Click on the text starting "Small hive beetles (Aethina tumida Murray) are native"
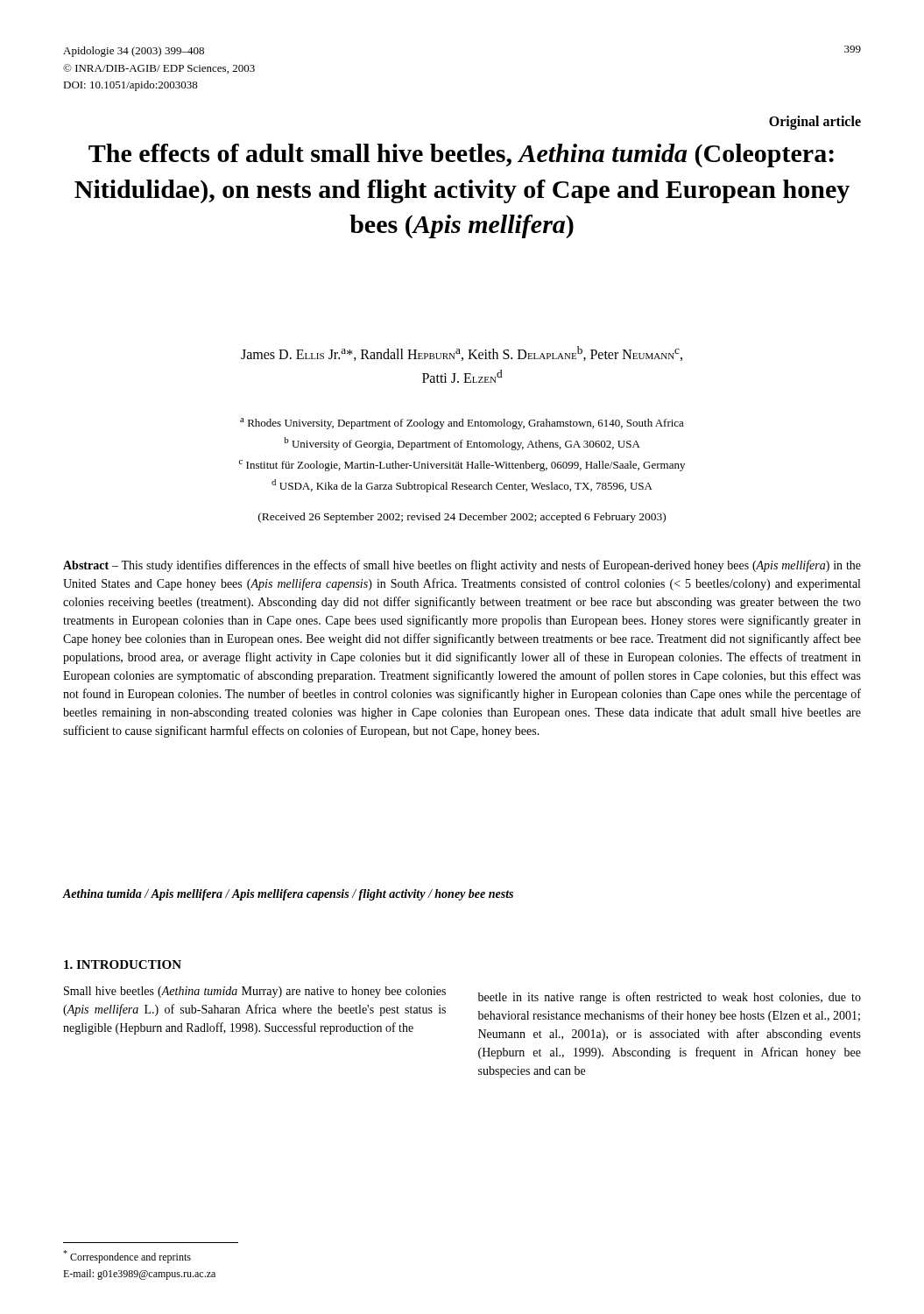This screenshot has width=924, height=1314. (255, 1009)
